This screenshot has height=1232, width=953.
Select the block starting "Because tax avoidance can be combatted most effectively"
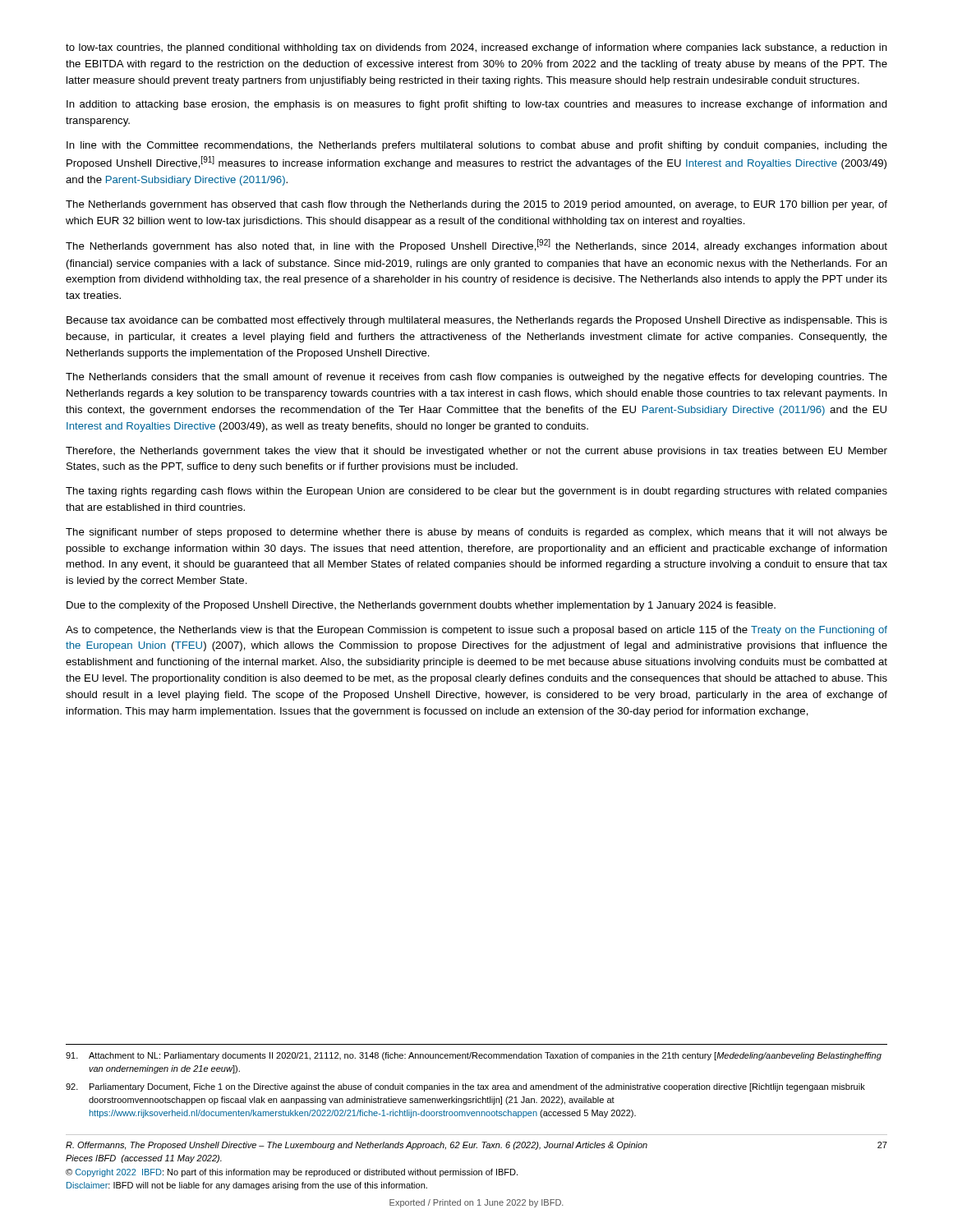coord(476,336)
